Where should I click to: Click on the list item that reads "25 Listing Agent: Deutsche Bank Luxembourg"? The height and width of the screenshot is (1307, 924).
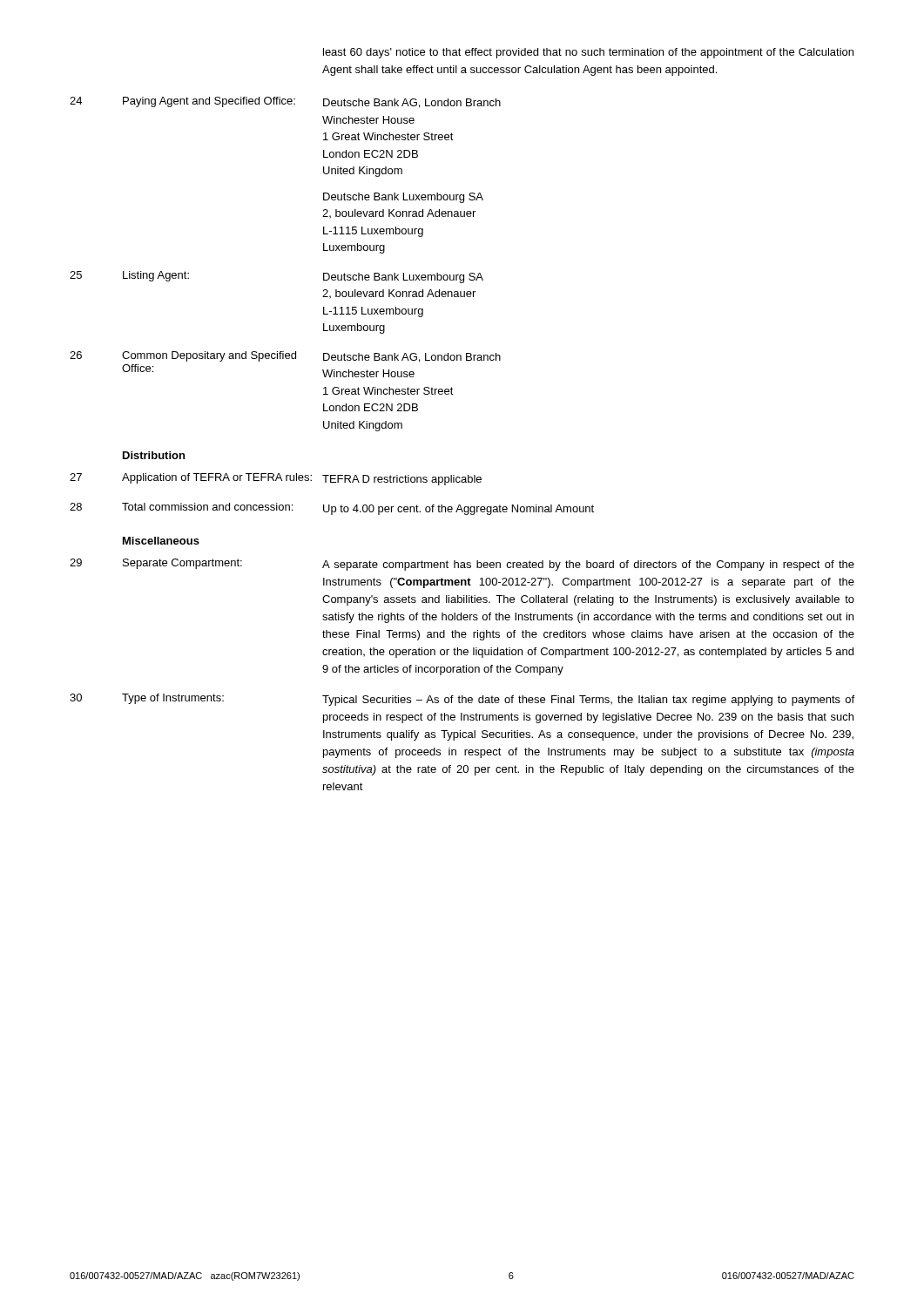coord(462,302)
